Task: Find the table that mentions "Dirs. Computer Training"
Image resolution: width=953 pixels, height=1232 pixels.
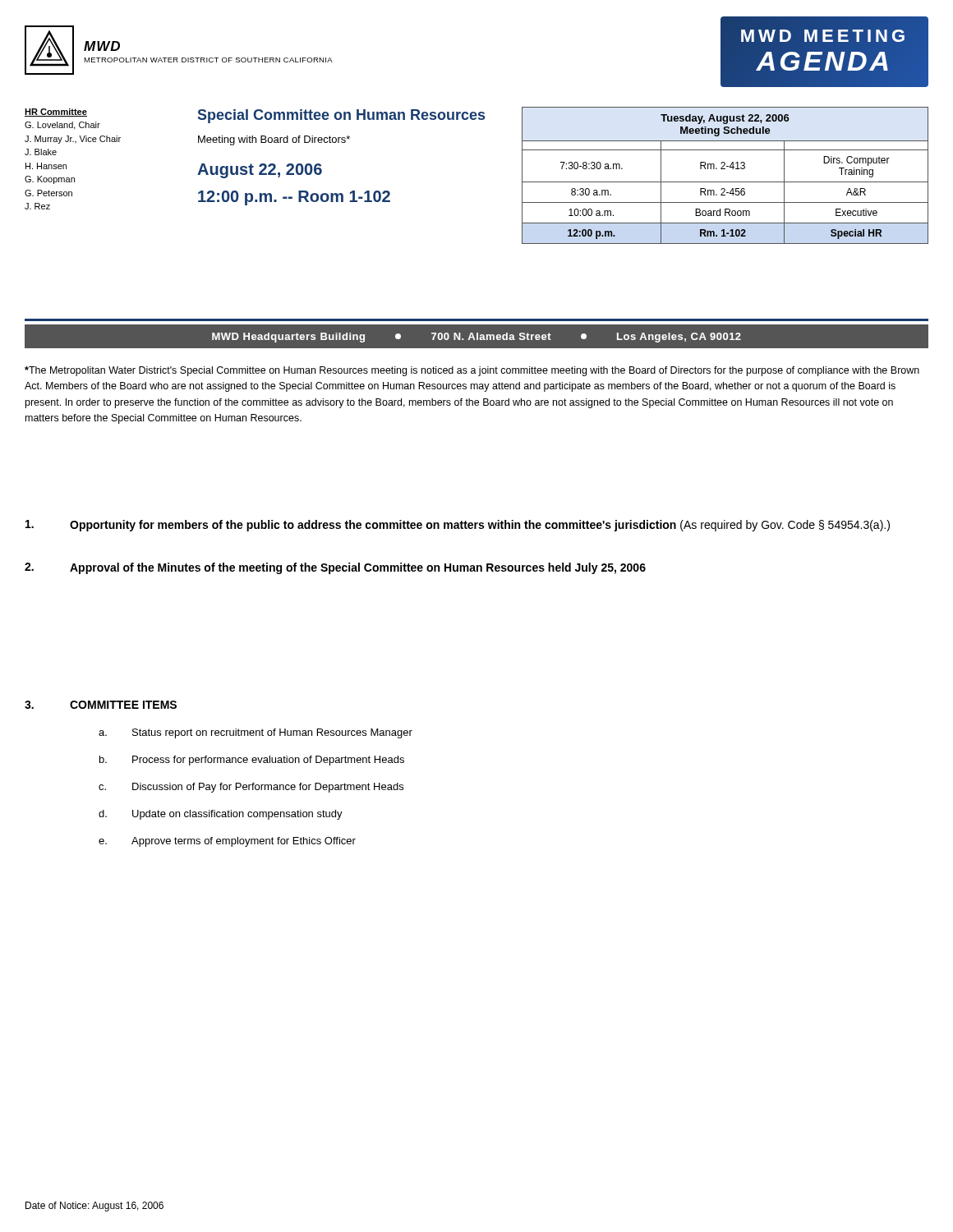Action: point(725,175)
